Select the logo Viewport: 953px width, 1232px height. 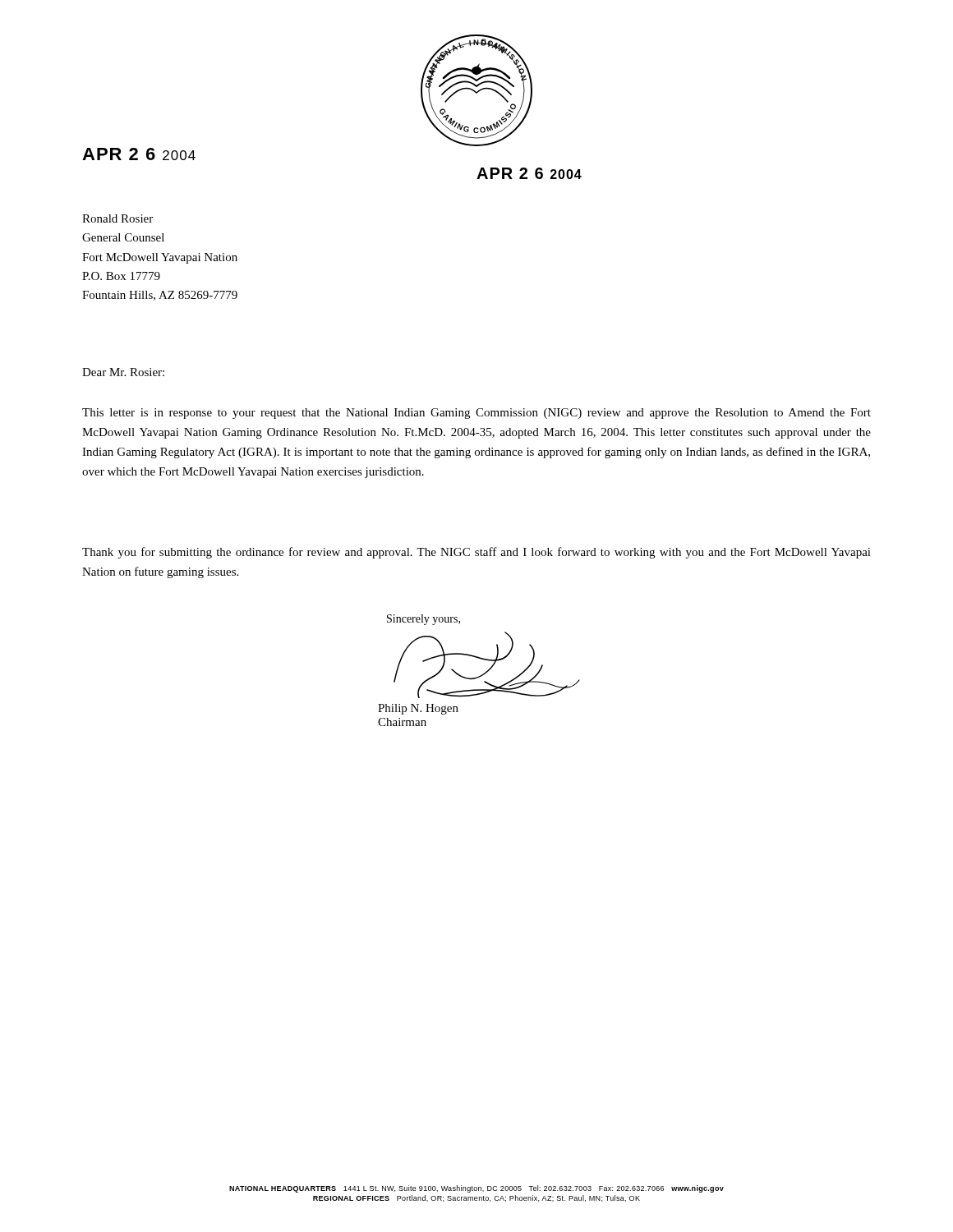point(476,92)
